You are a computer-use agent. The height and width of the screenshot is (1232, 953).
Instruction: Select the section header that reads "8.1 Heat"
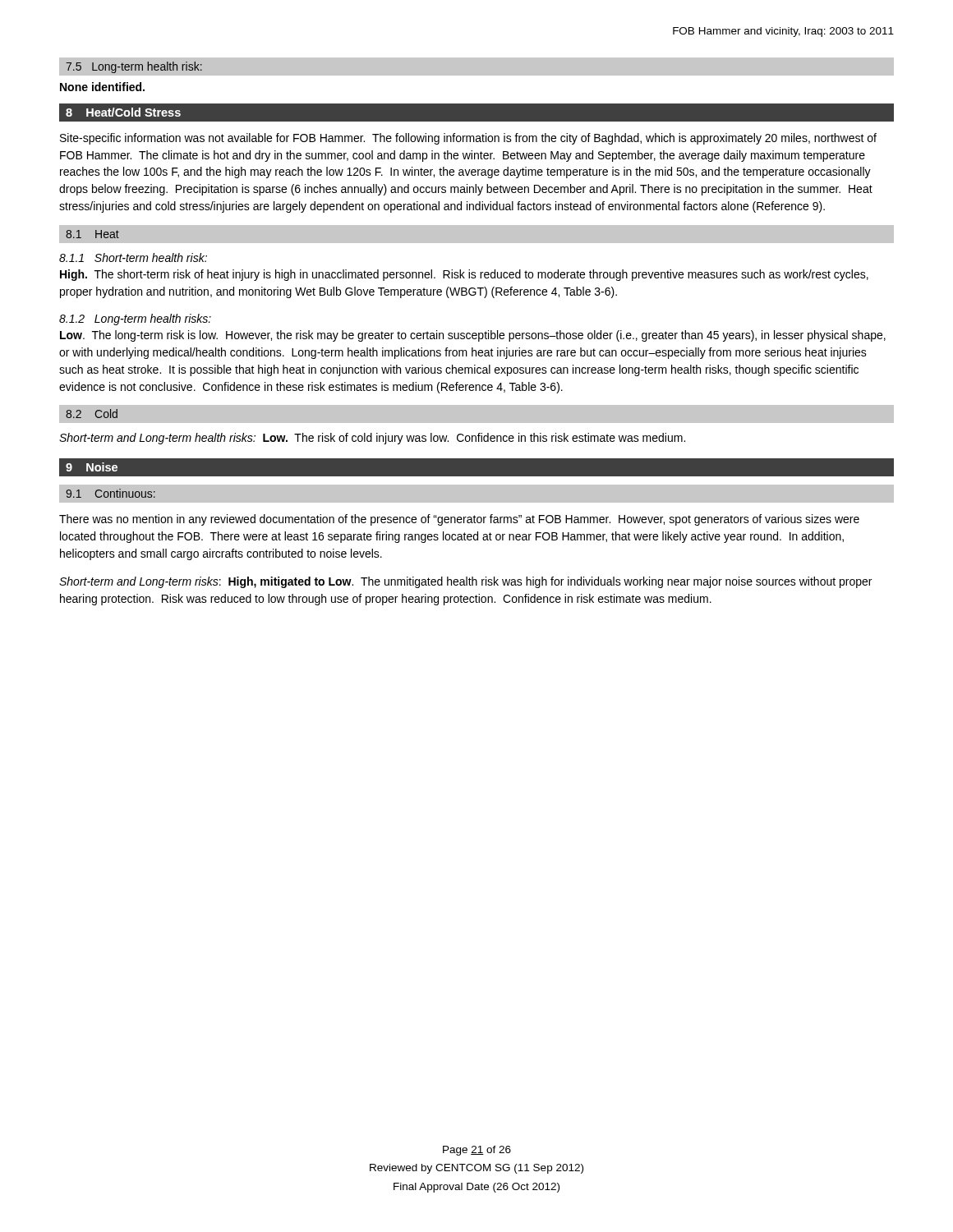point(92,234)
